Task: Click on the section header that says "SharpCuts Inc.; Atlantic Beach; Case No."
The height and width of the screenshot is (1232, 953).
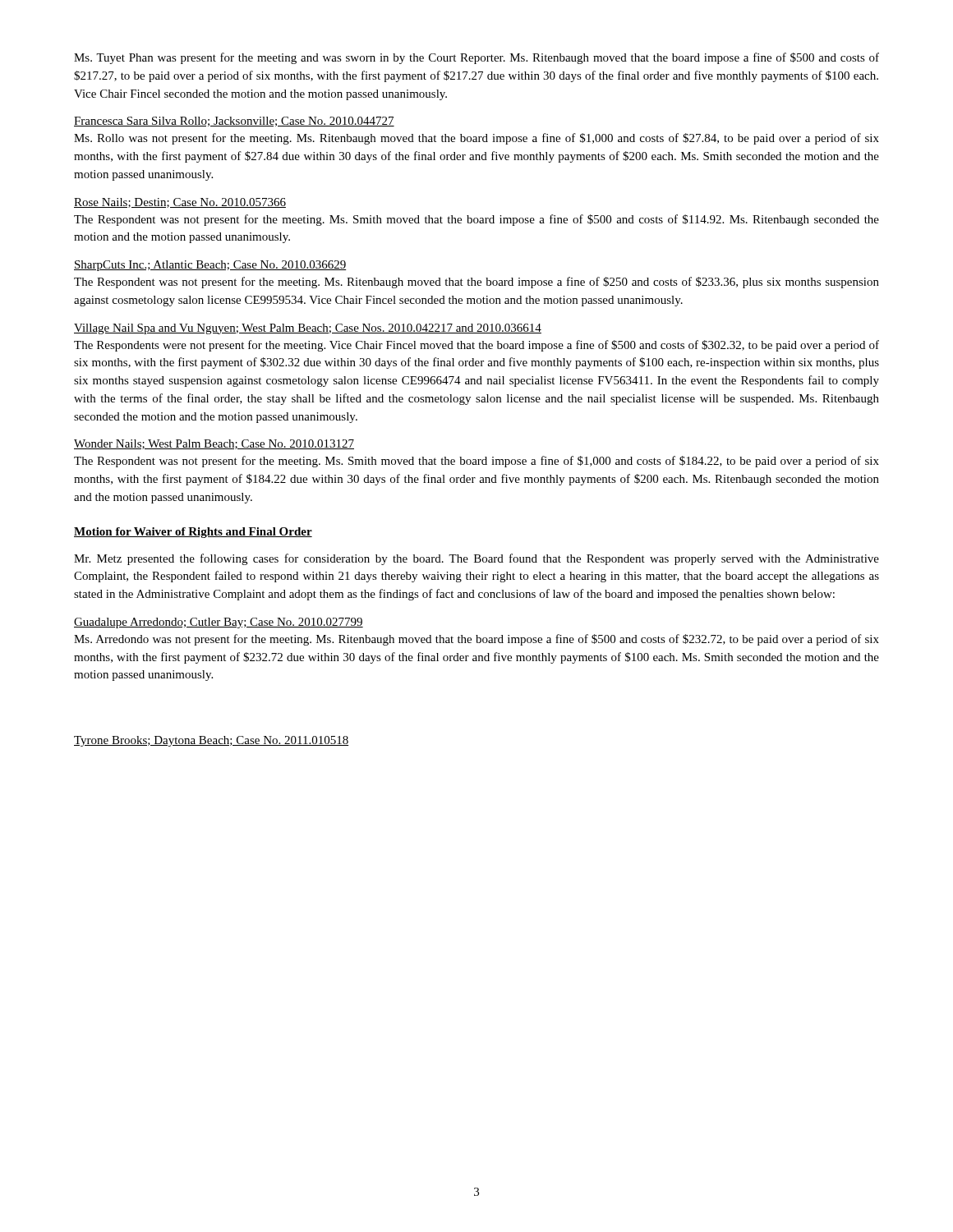Action: coord(210,264)
